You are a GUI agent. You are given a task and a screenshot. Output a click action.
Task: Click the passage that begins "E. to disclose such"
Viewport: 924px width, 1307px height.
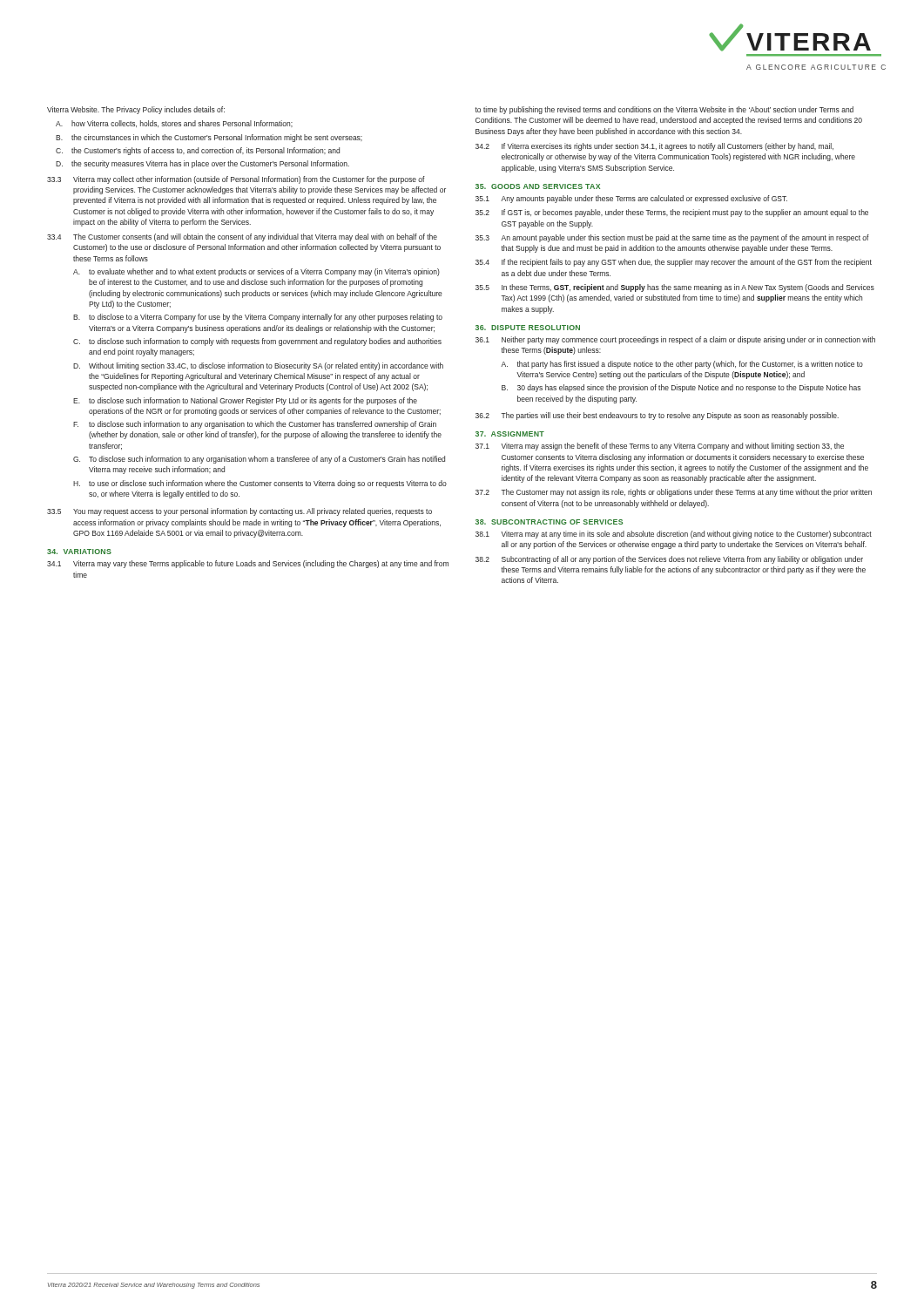click(261, 406)
